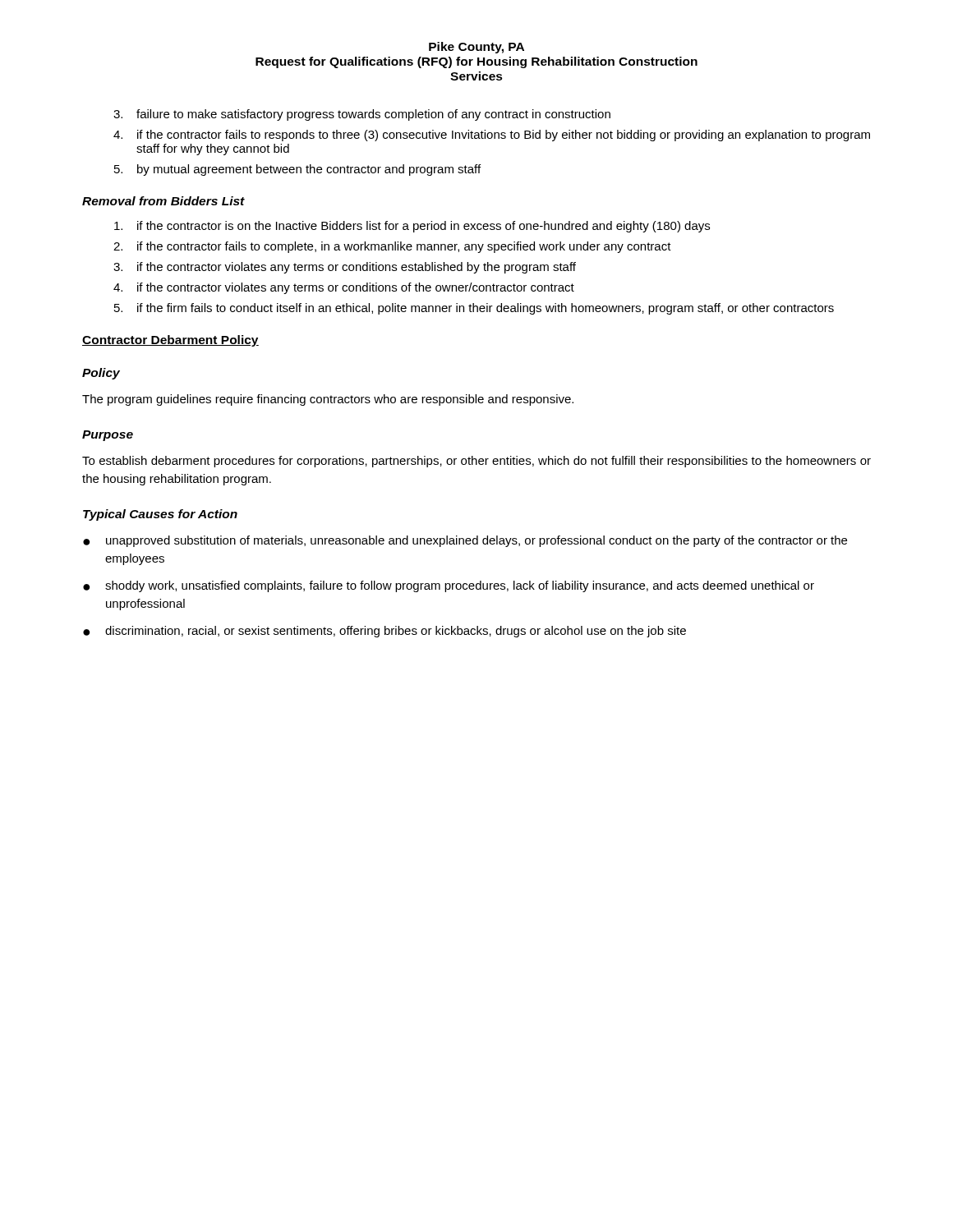The height and width of the screenshot is (1232, 953).
Task: Locate the list item that reads "● shoddy work, unsatisfied"
Action: [476, 595]
